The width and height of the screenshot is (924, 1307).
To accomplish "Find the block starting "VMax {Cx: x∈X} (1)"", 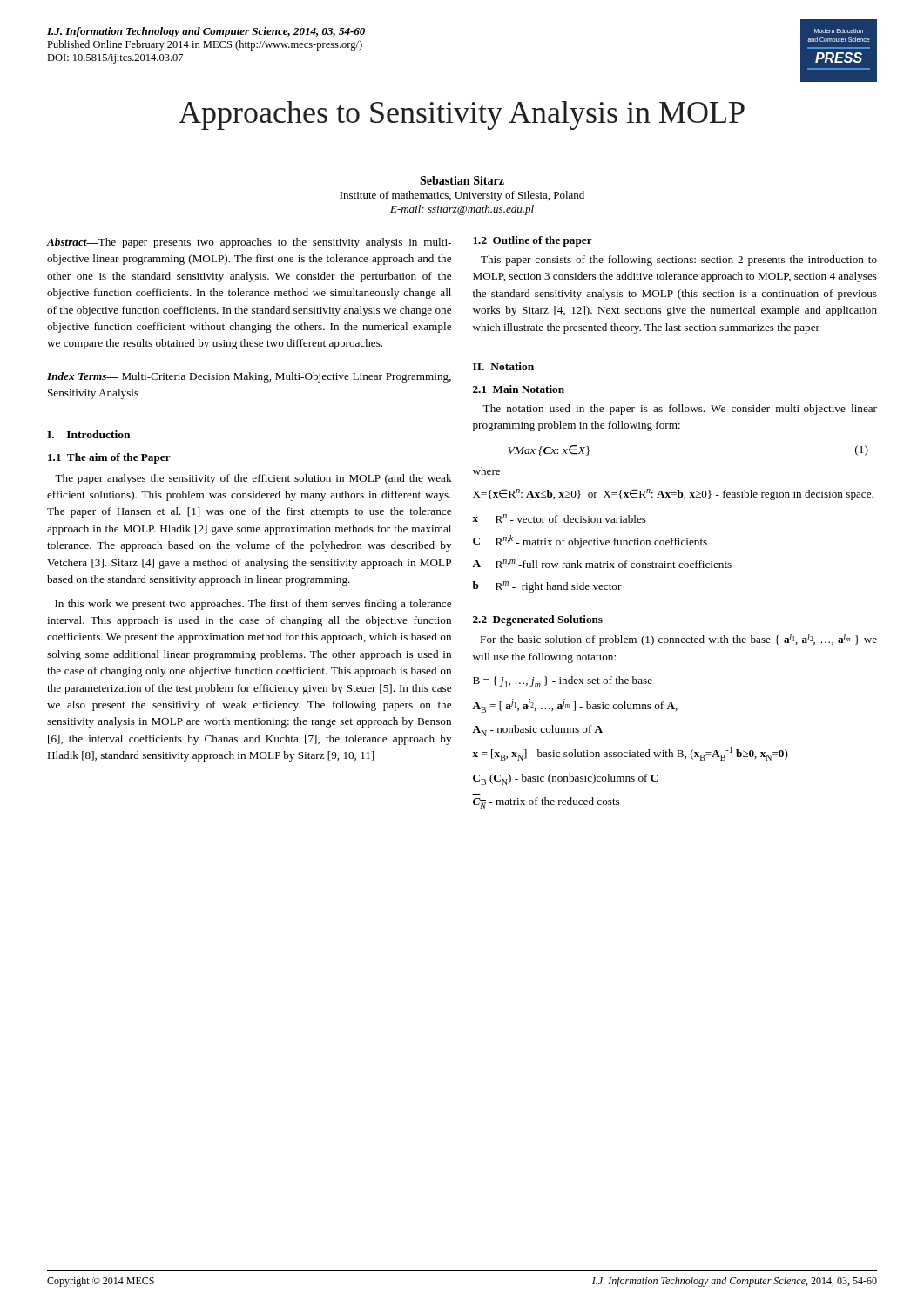I will [552, 449].
